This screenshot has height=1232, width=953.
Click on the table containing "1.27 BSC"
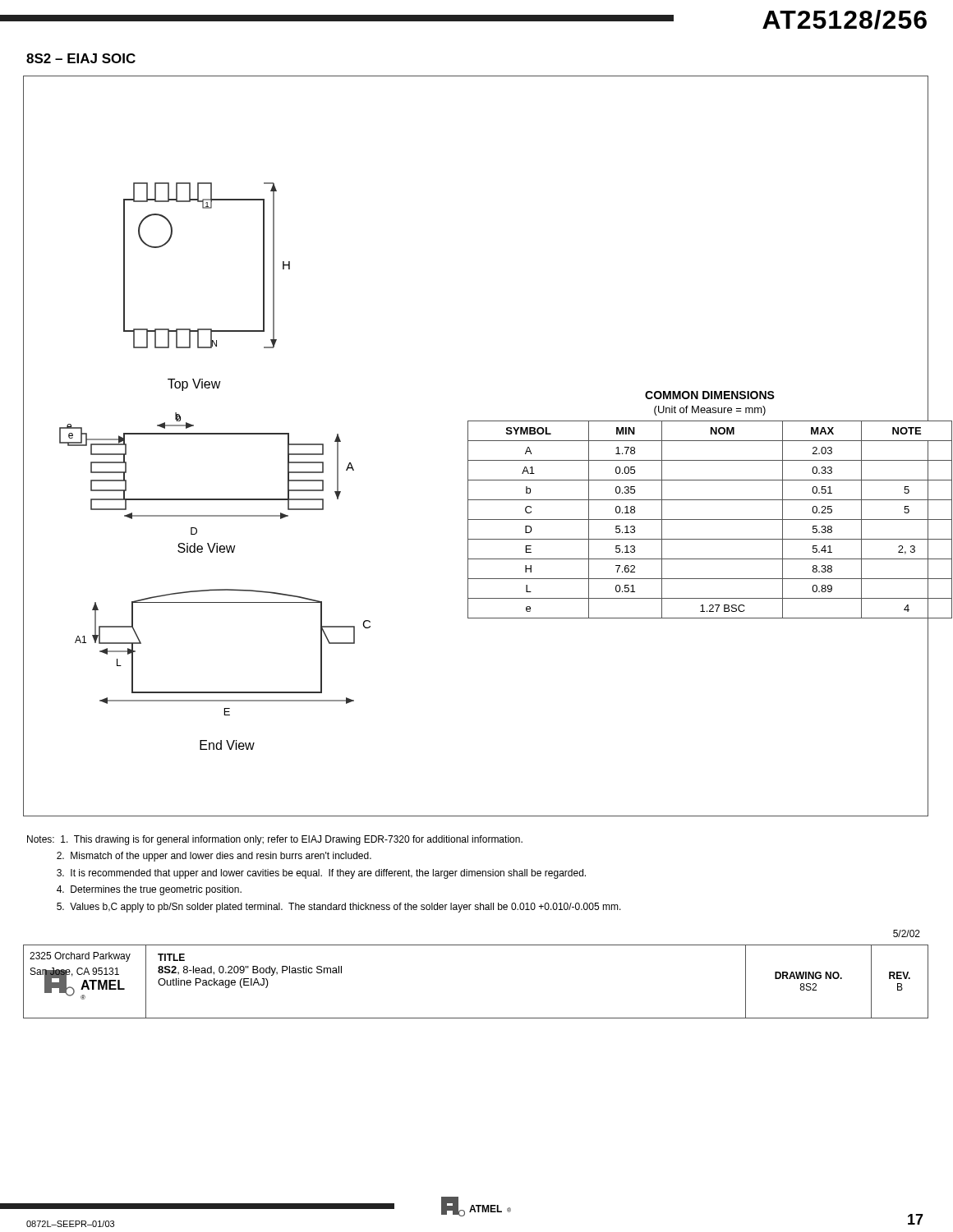(x=710, y=519)
